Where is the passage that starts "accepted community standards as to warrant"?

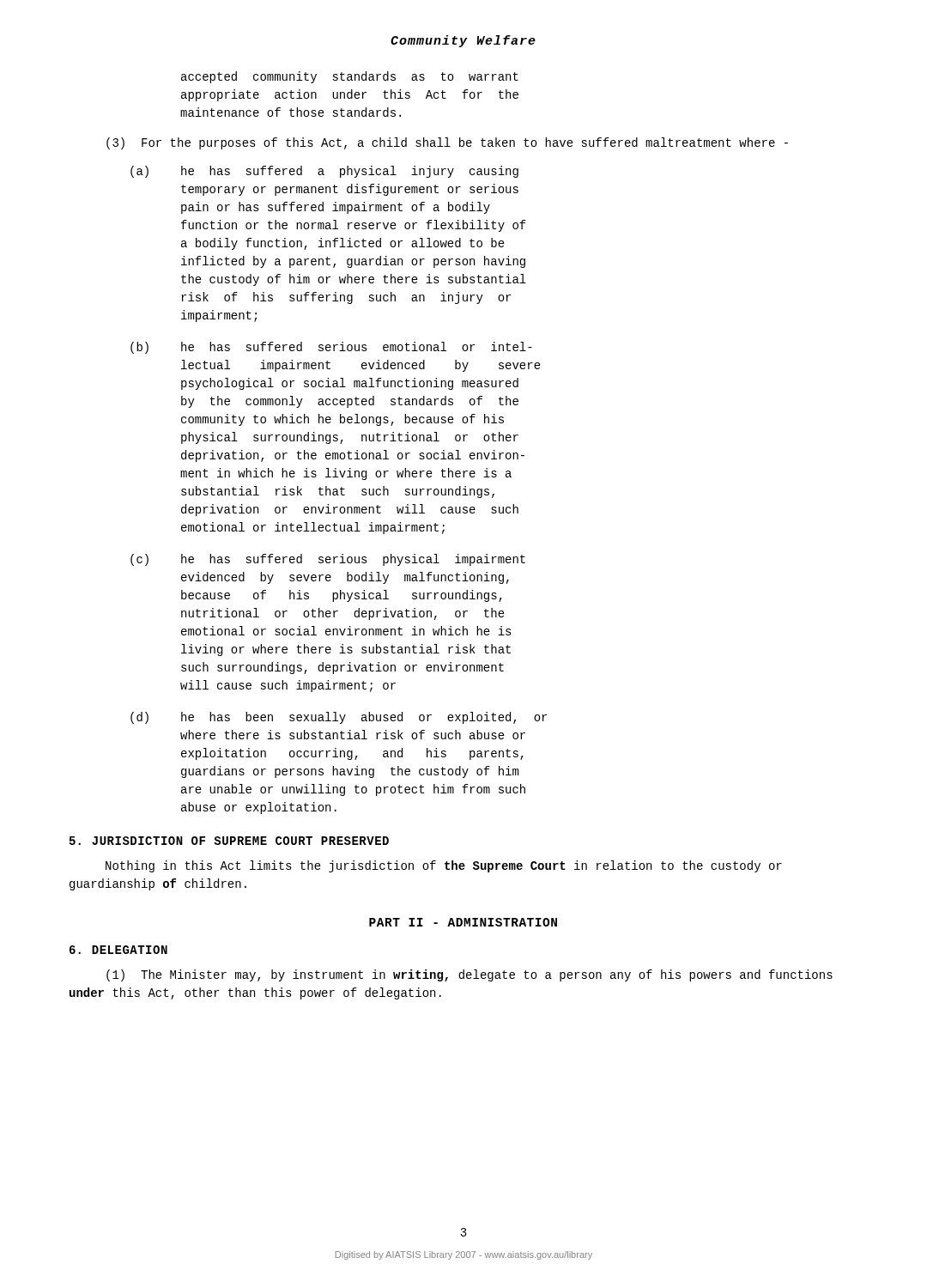pos(350,95)
